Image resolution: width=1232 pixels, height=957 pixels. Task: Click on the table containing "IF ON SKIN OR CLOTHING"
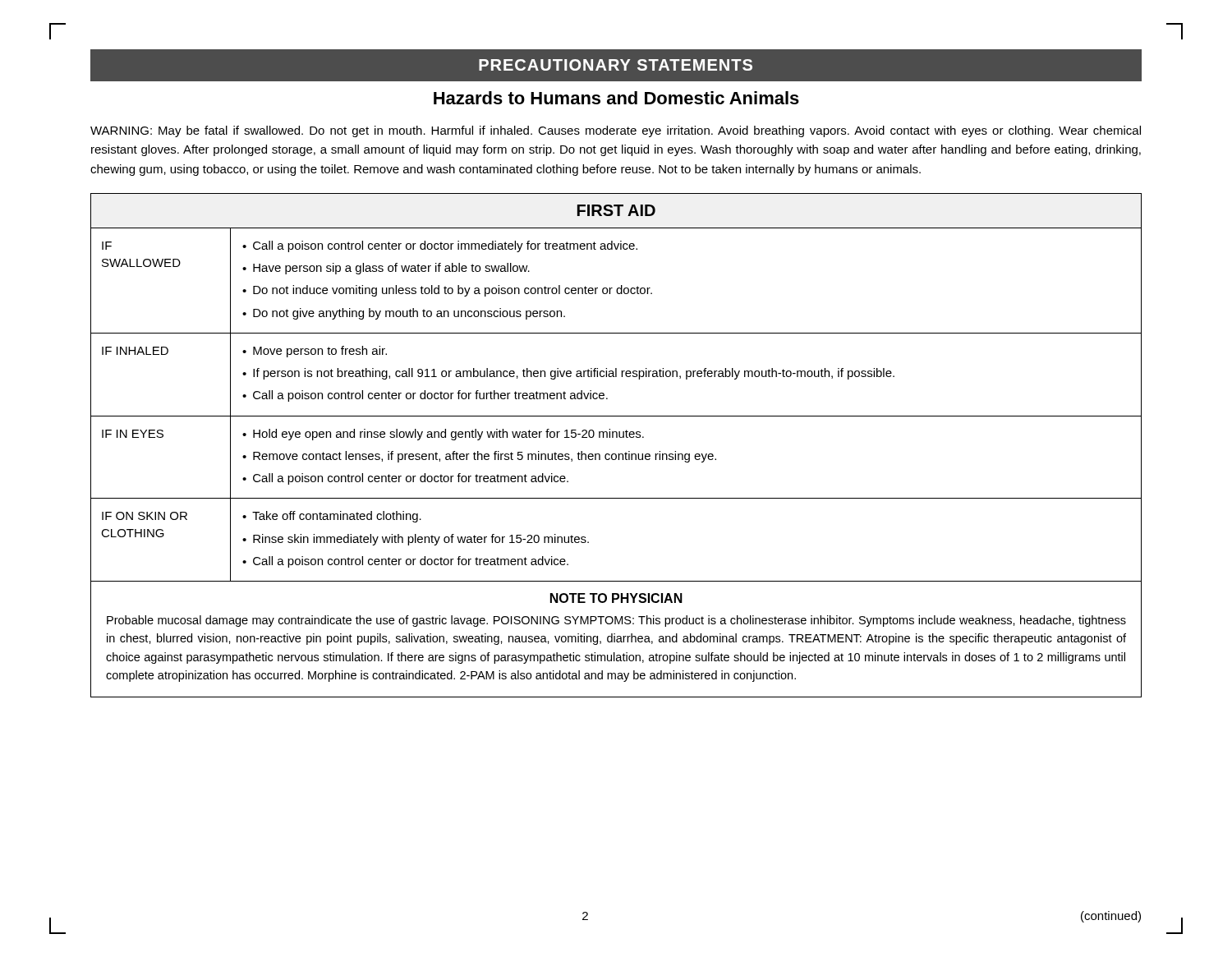pos(616,445)
